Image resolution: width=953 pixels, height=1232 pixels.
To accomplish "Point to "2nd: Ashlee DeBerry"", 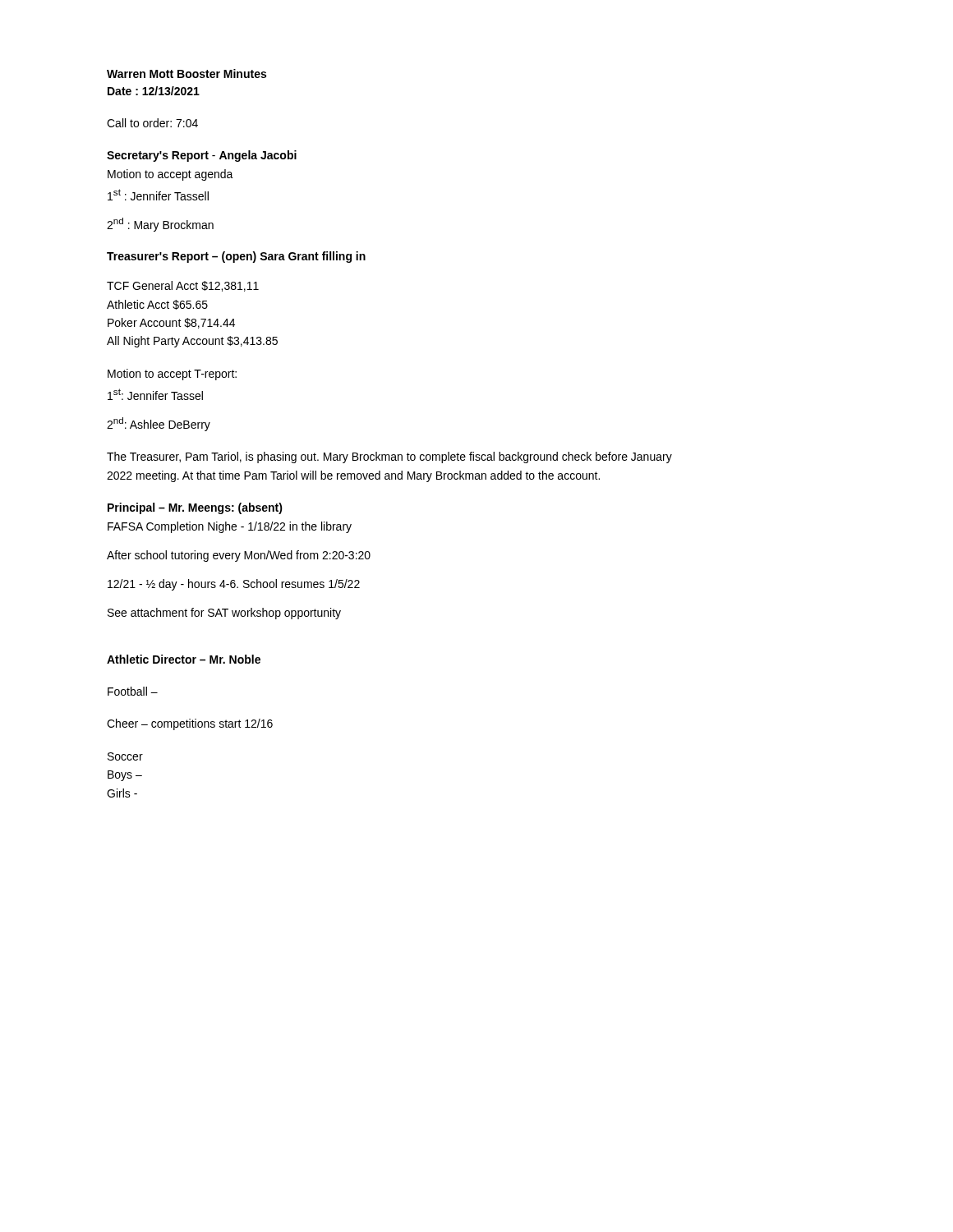I will pos(159,424).
